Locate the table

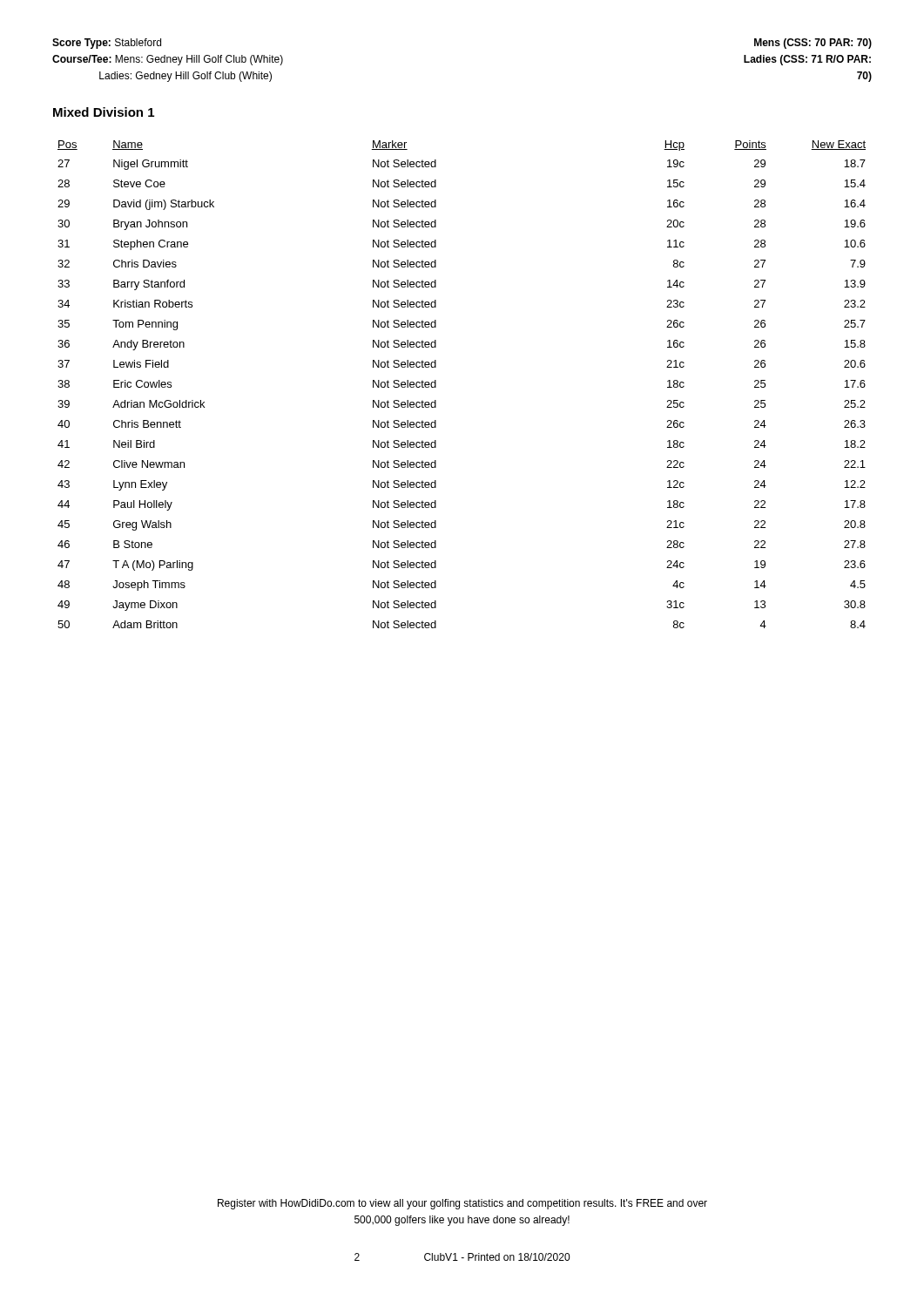tap(462, 385)
